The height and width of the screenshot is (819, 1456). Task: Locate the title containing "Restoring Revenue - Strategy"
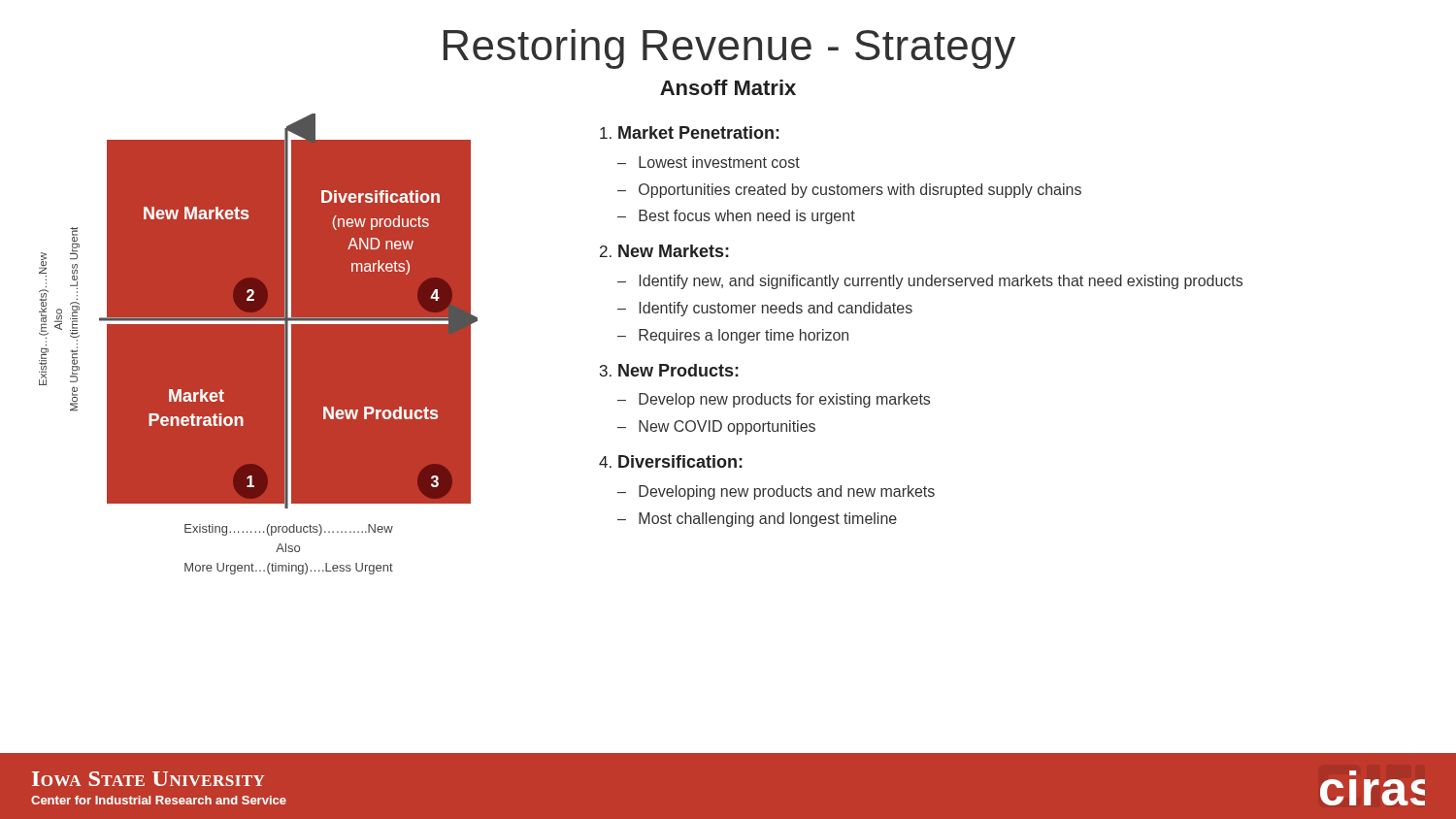click(x=728, y=45)
